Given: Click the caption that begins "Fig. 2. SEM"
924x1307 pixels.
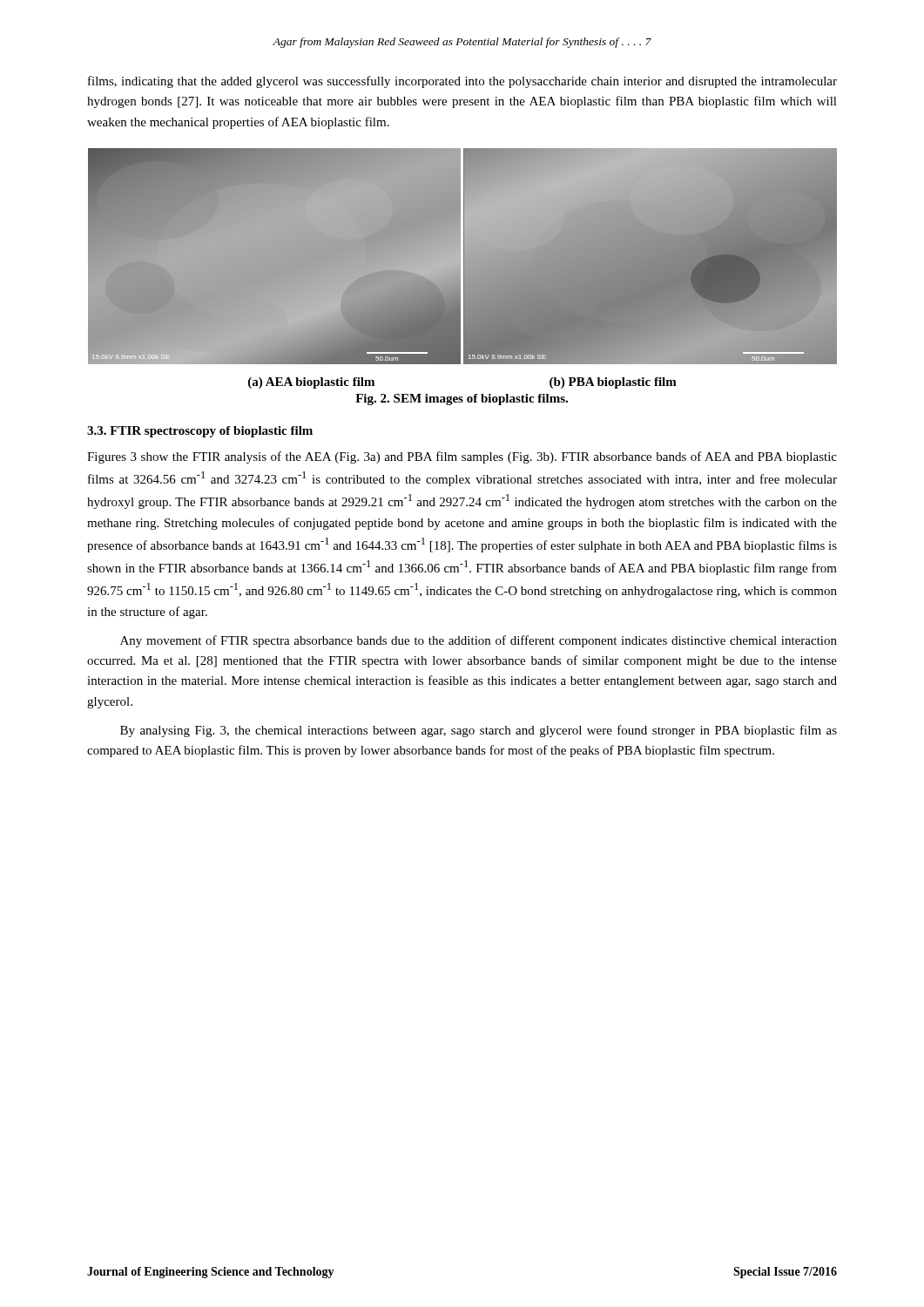Looking at the screenshot, I should coord(462,398).
